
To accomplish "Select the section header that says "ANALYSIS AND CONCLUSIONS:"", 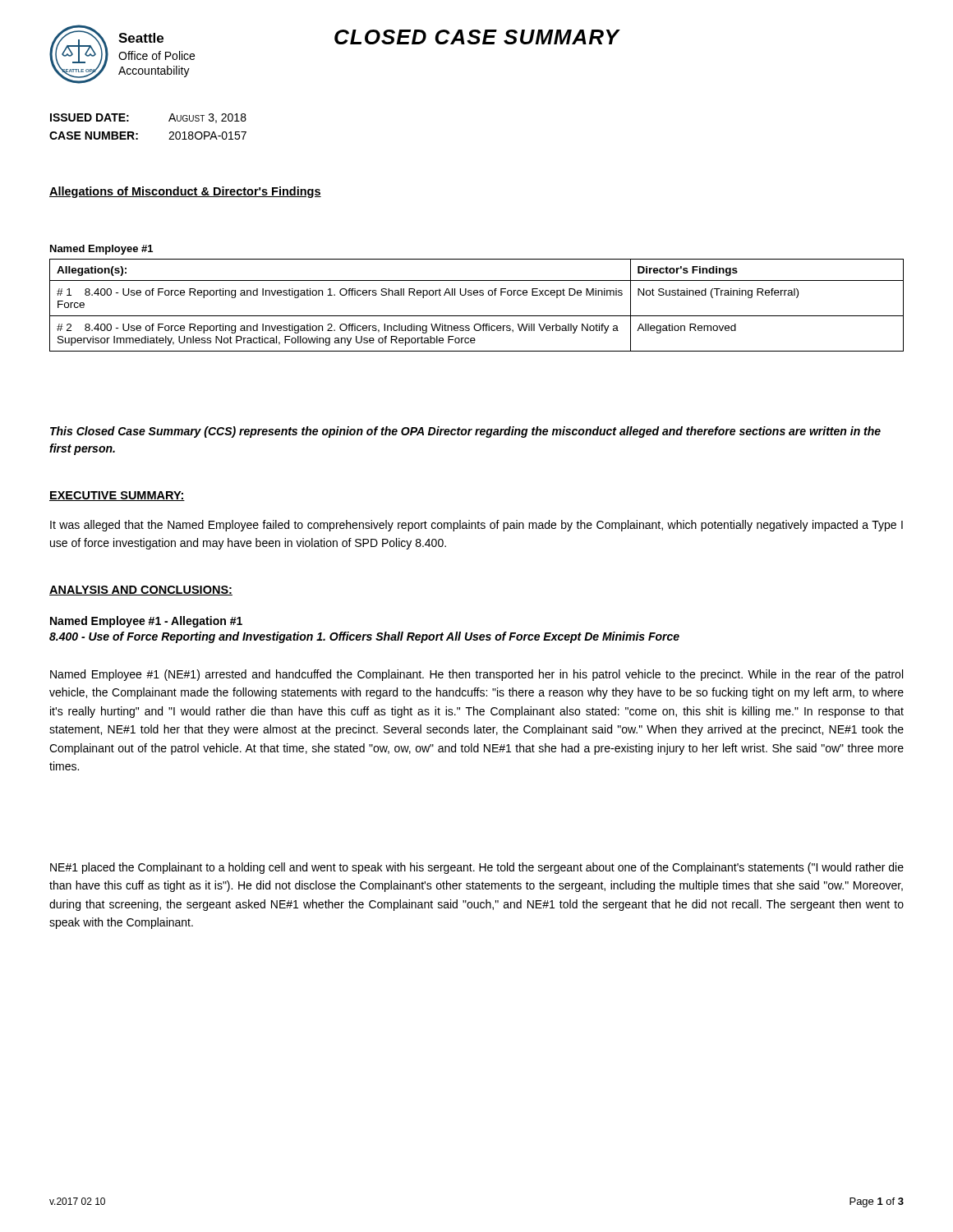I will [x=141, y=590].
